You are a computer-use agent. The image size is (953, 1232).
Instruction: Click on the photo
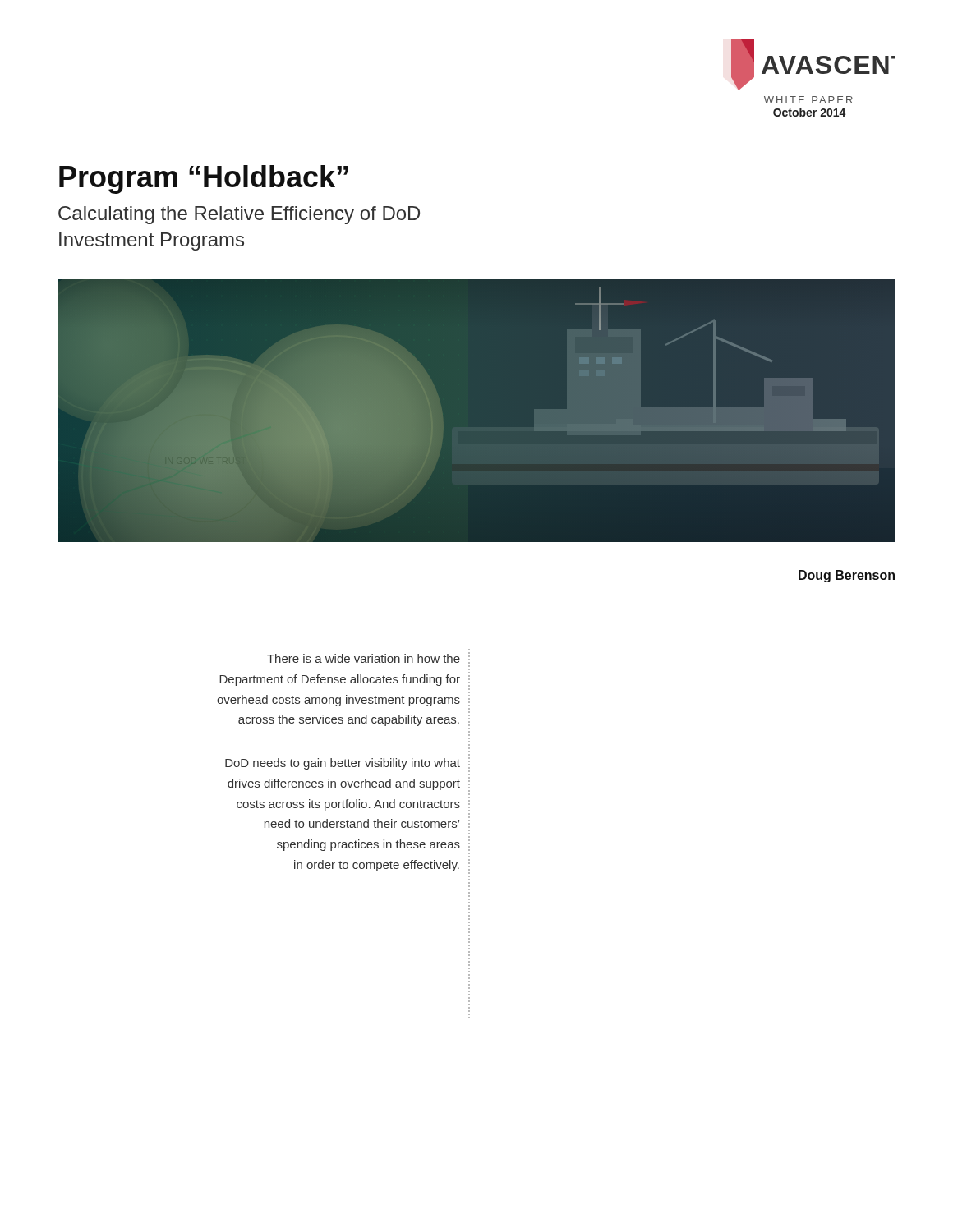click(476, 411)
